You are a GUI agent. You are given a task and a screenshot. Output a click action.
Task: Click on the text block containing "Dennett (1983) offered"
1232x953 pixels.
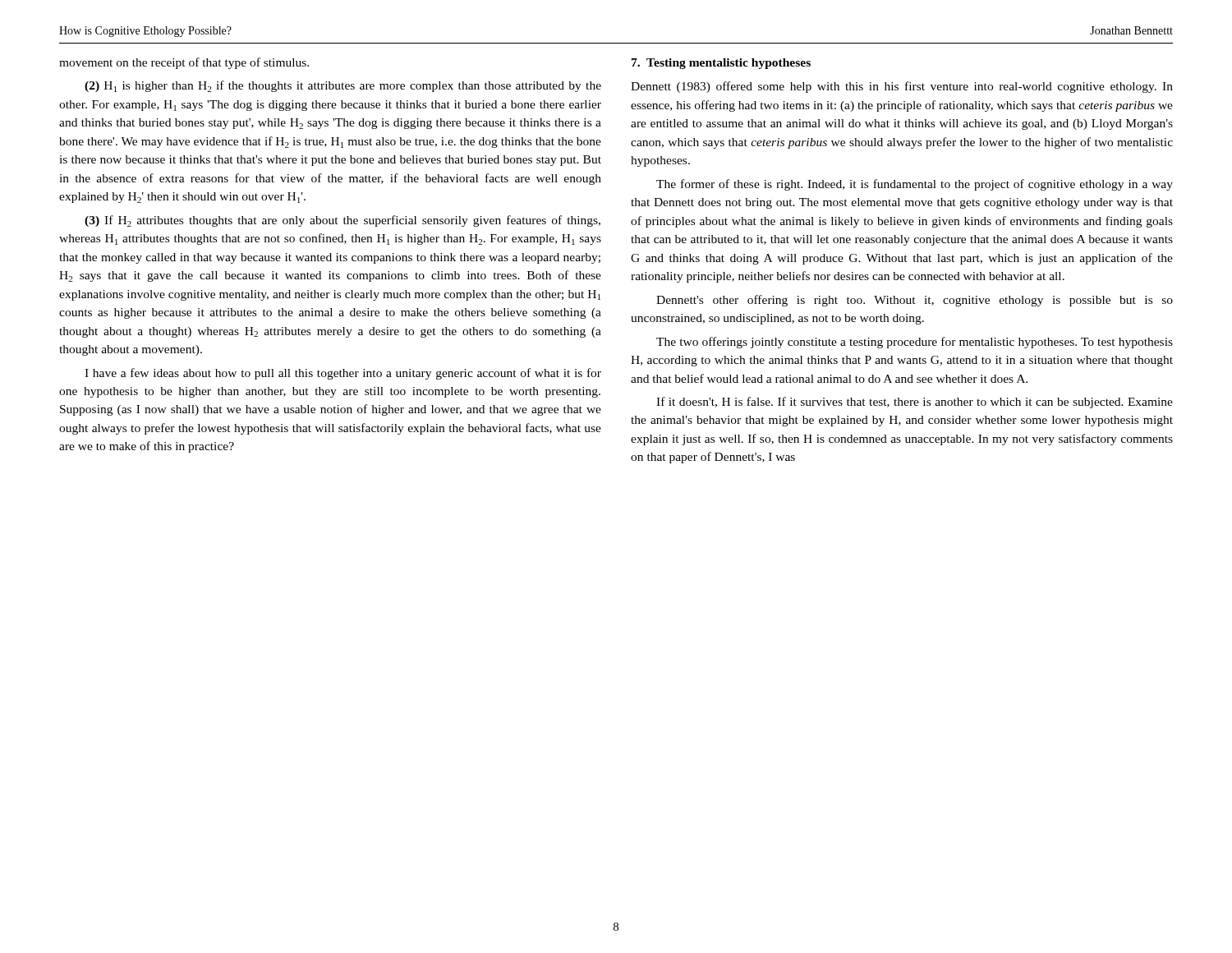pyautogui.click(x=902, y=124)
